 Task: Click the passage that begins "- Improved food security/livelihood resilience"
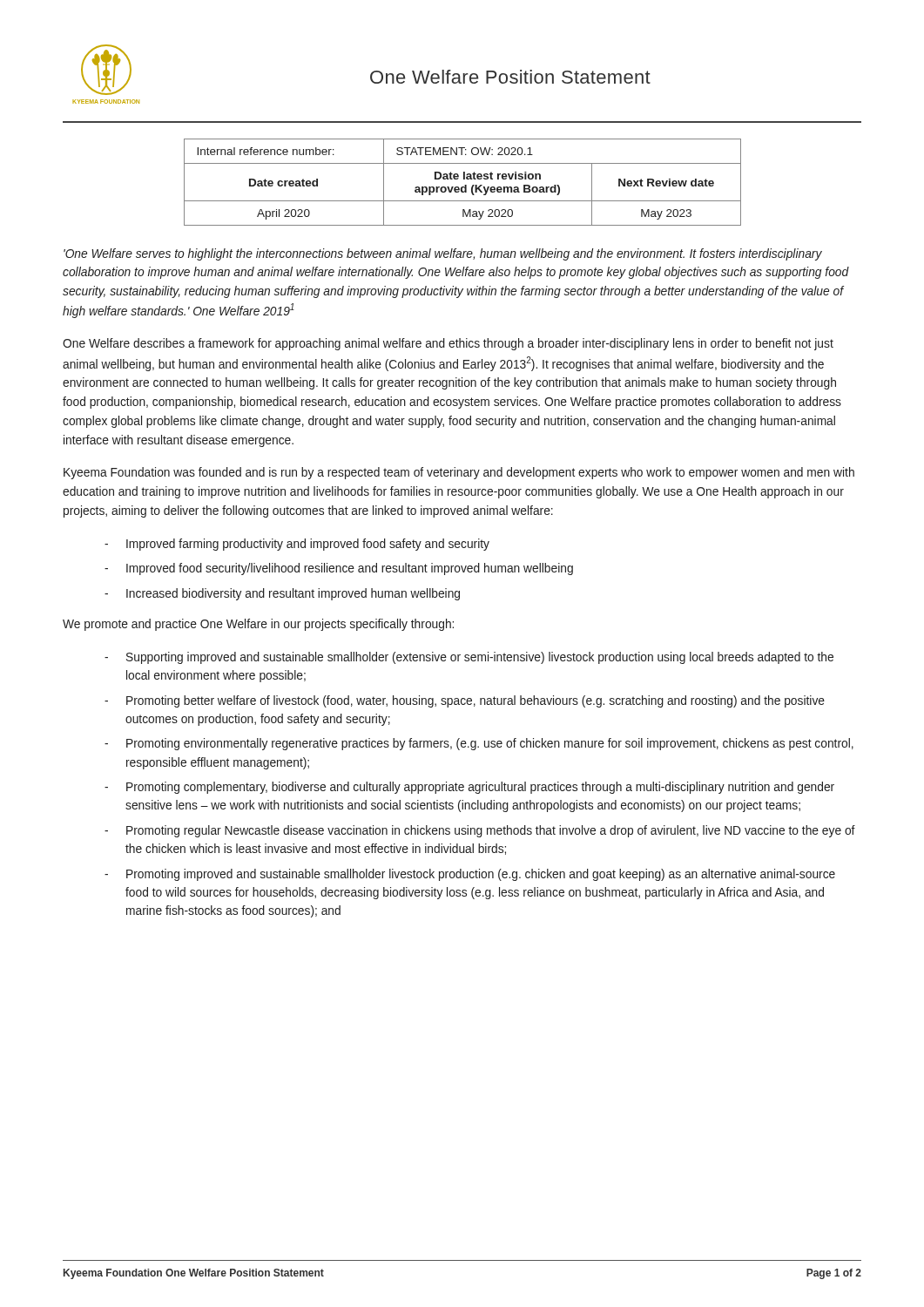pyautogui.click(x=483, y=569)
